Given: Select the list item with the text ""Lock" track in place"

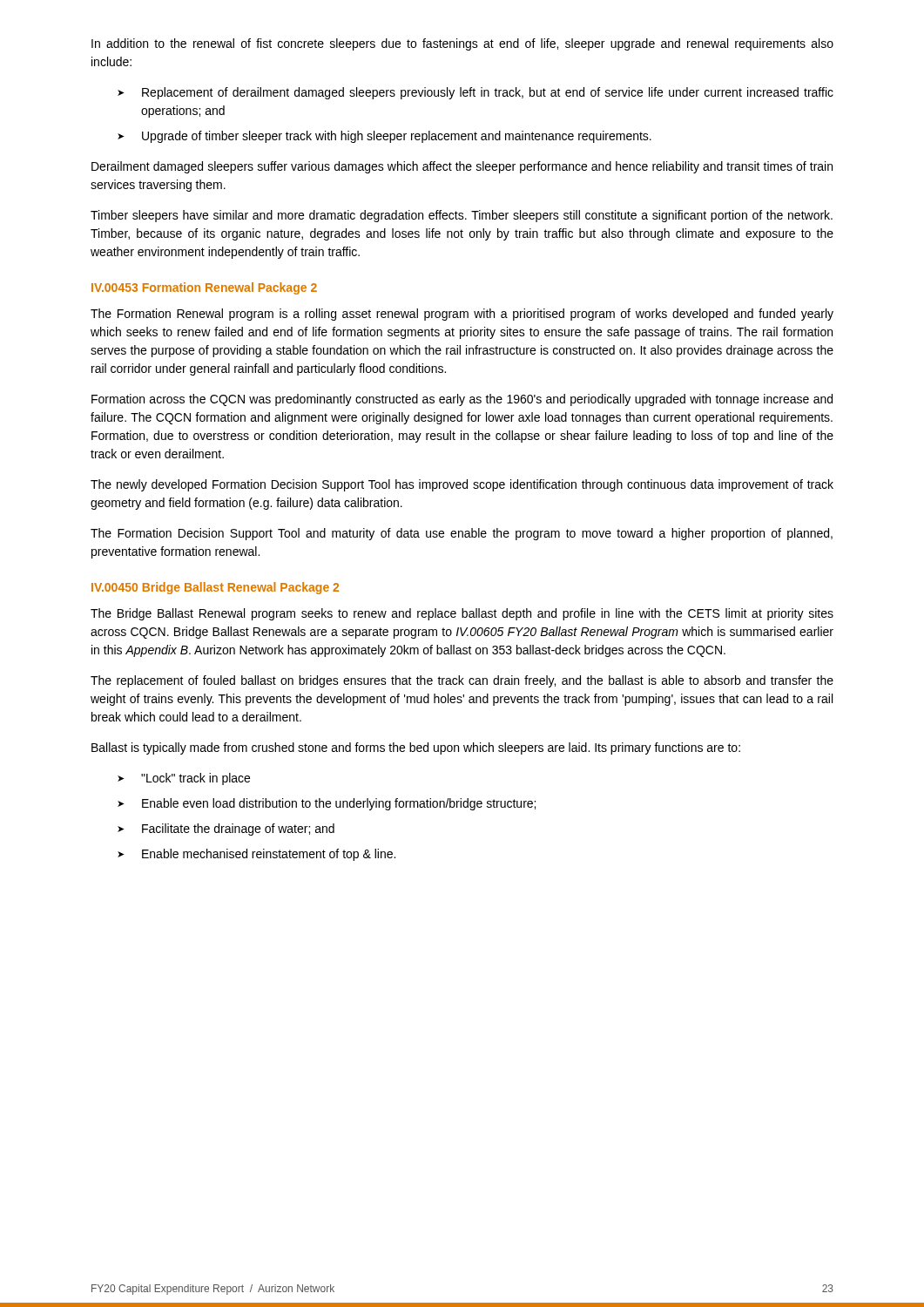Looking at the screenshot, I should tap(196, 778).
